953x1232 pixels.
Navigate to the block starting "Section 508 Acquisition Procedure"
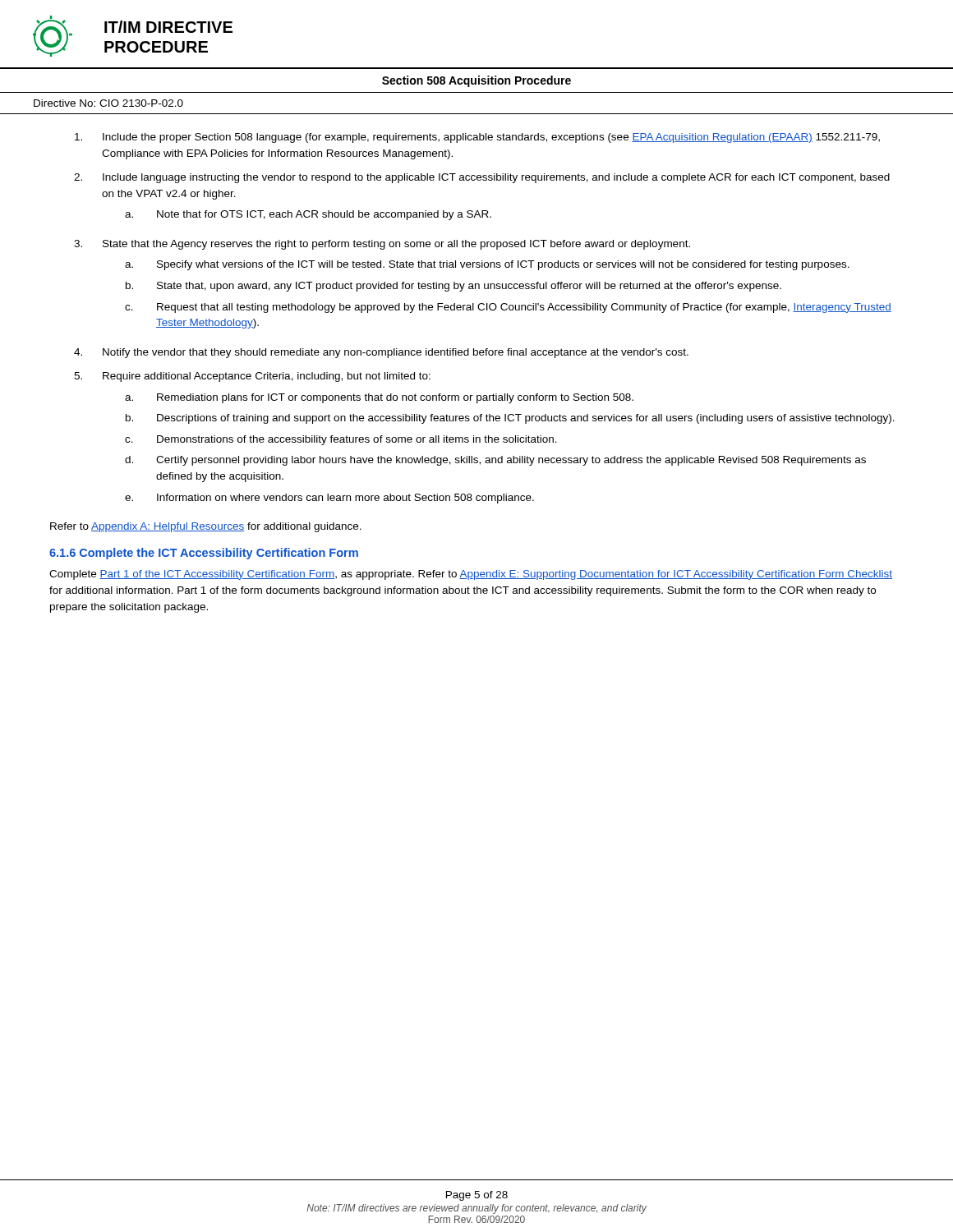(476, 81)
